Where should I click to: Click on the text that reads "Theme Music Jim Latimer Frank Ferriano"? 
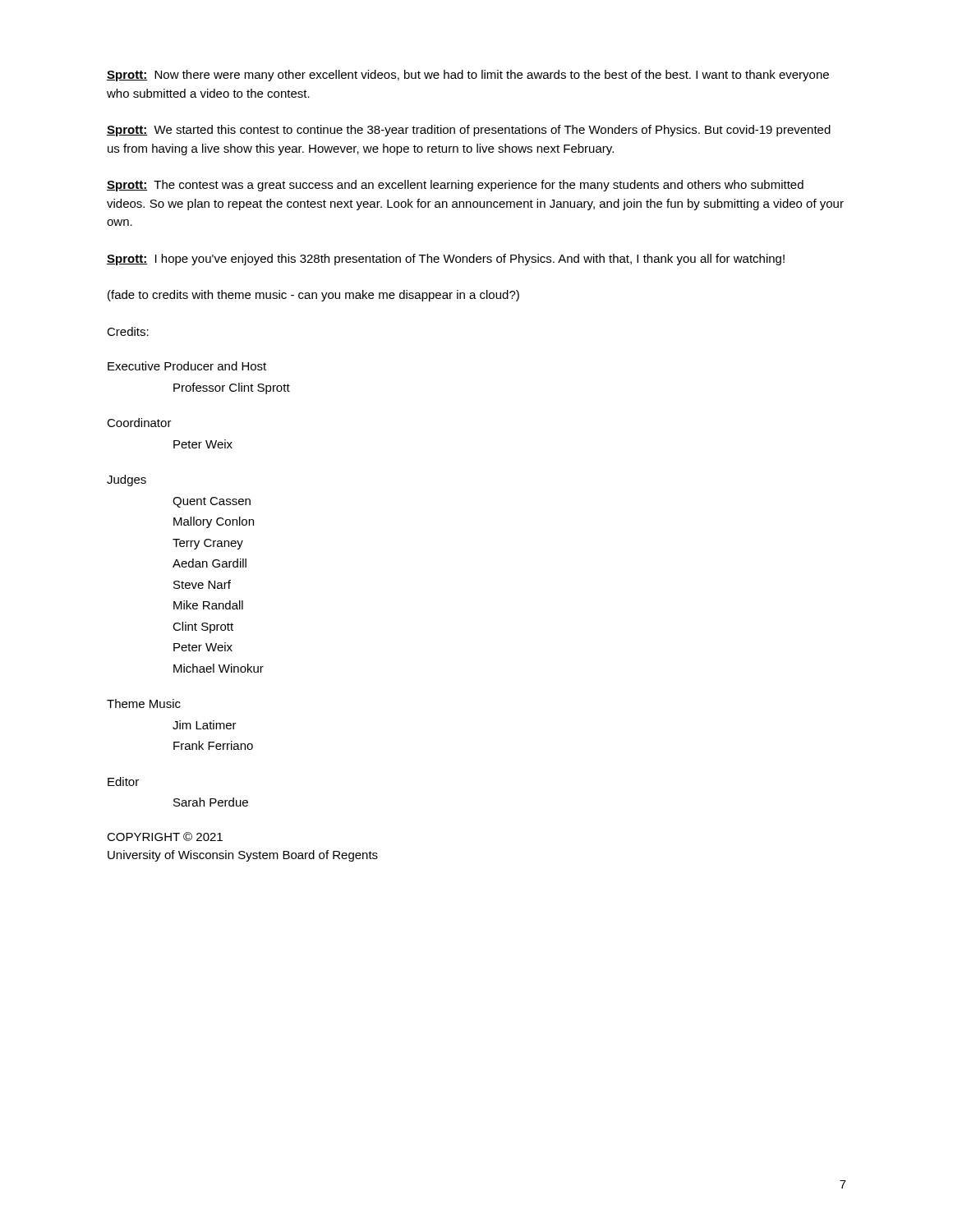click(144, 703)
